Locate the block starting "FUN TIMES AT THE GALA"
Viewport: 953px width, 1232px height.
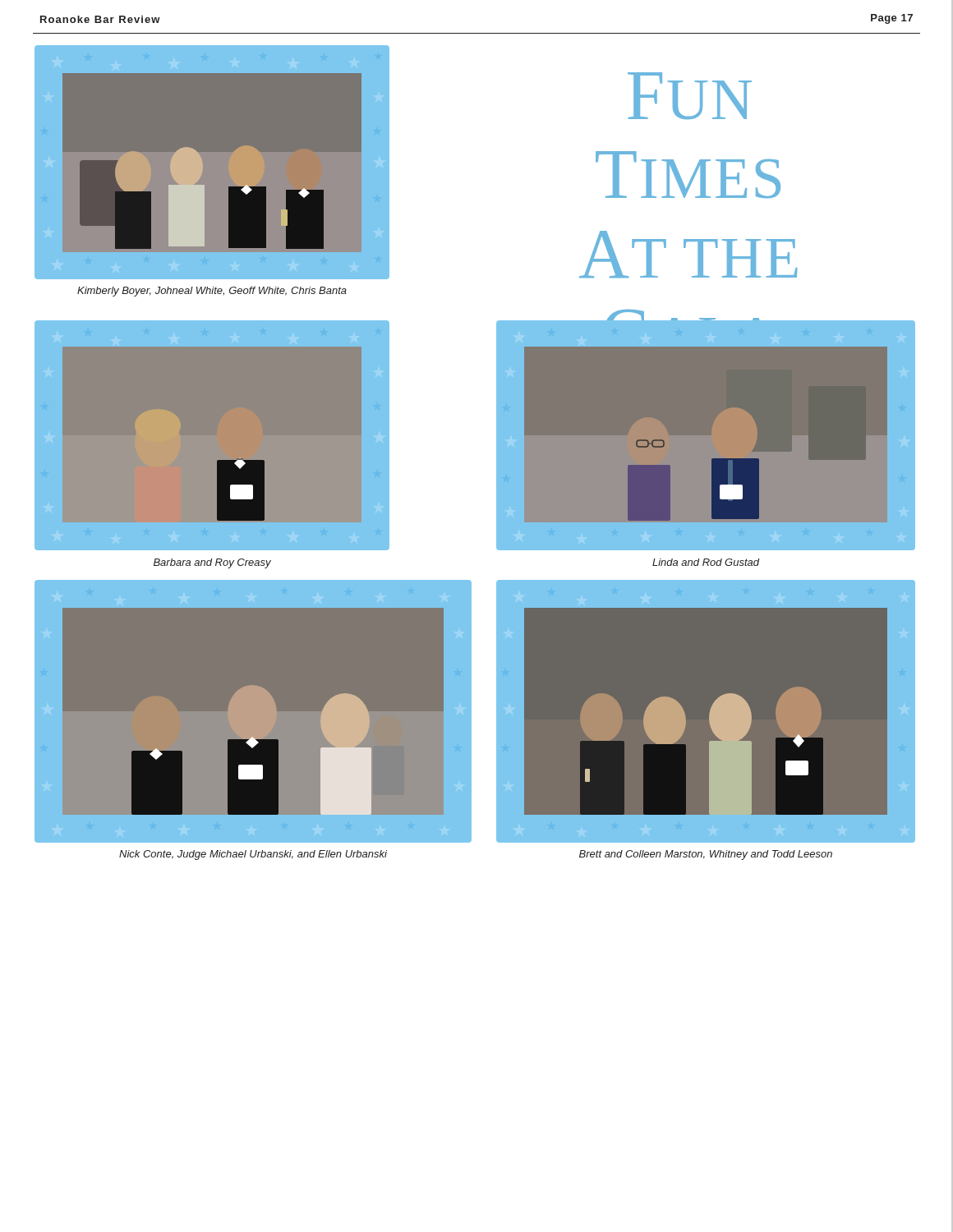pos(690,214)
